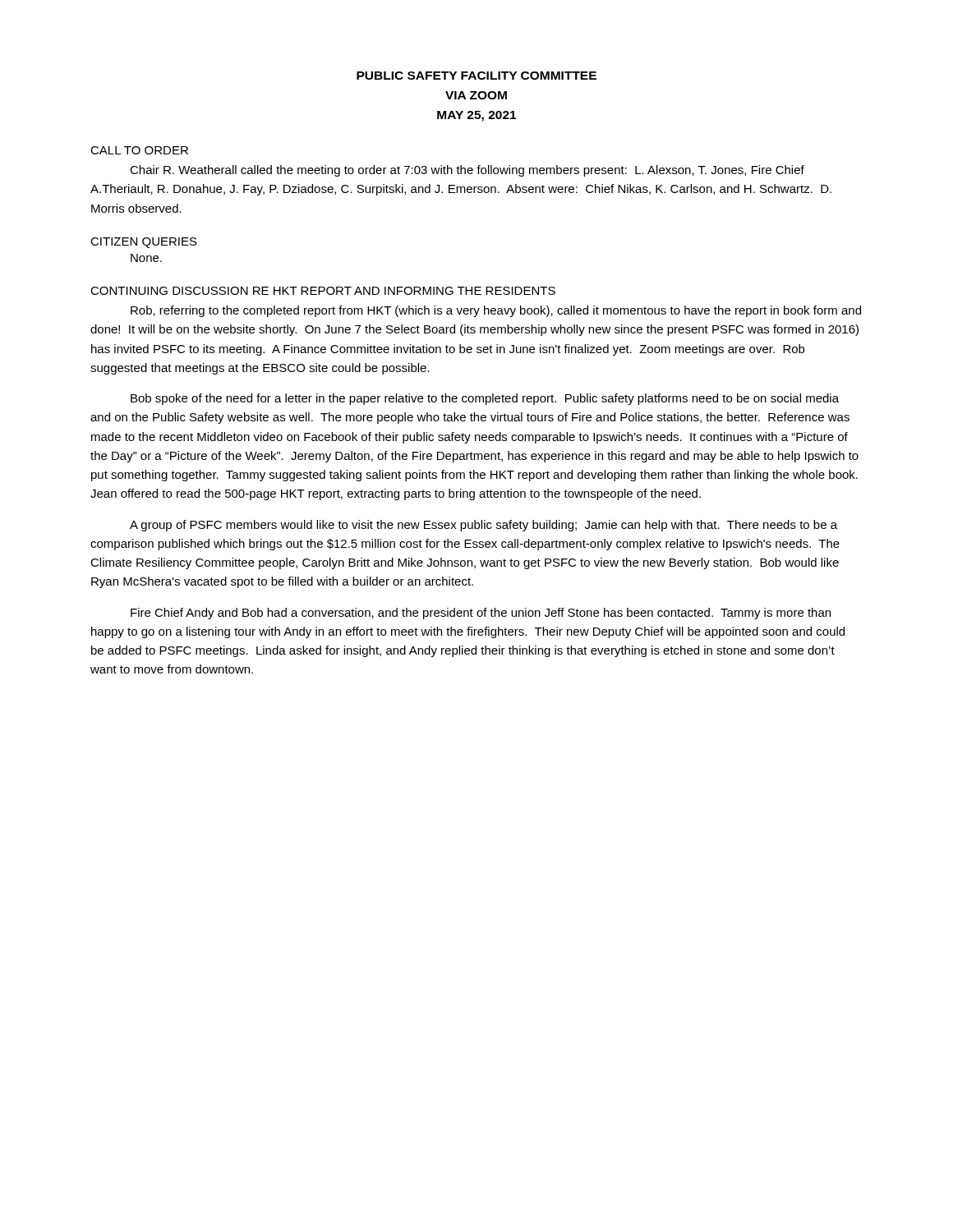Point to the block beginning "Chair R. Weatherall"
The width and height of the screenshot is (953, 1232).
pos(476,189)
